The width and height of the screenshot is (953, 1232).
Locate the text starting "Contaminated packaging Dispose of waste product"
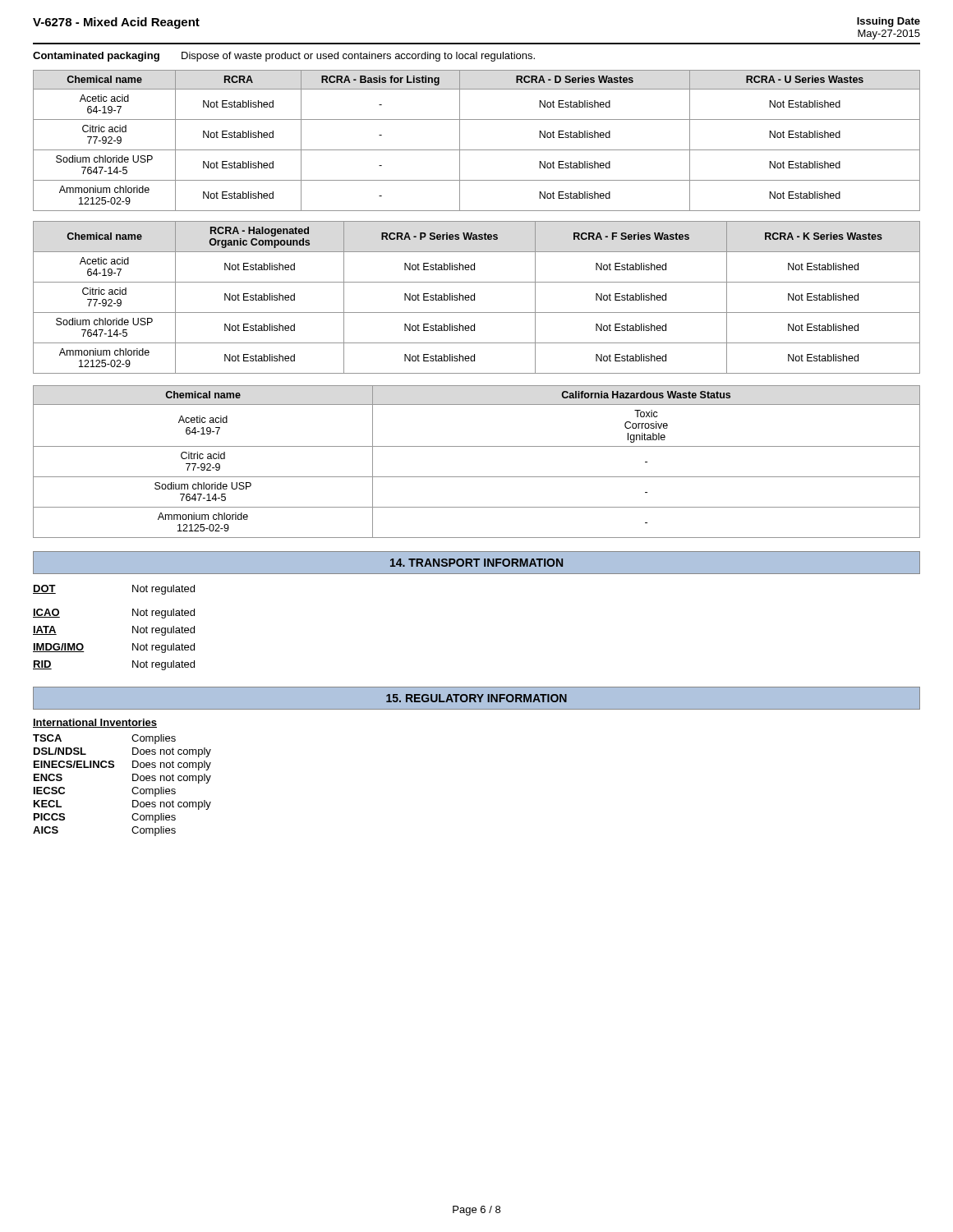pos(476,55)
